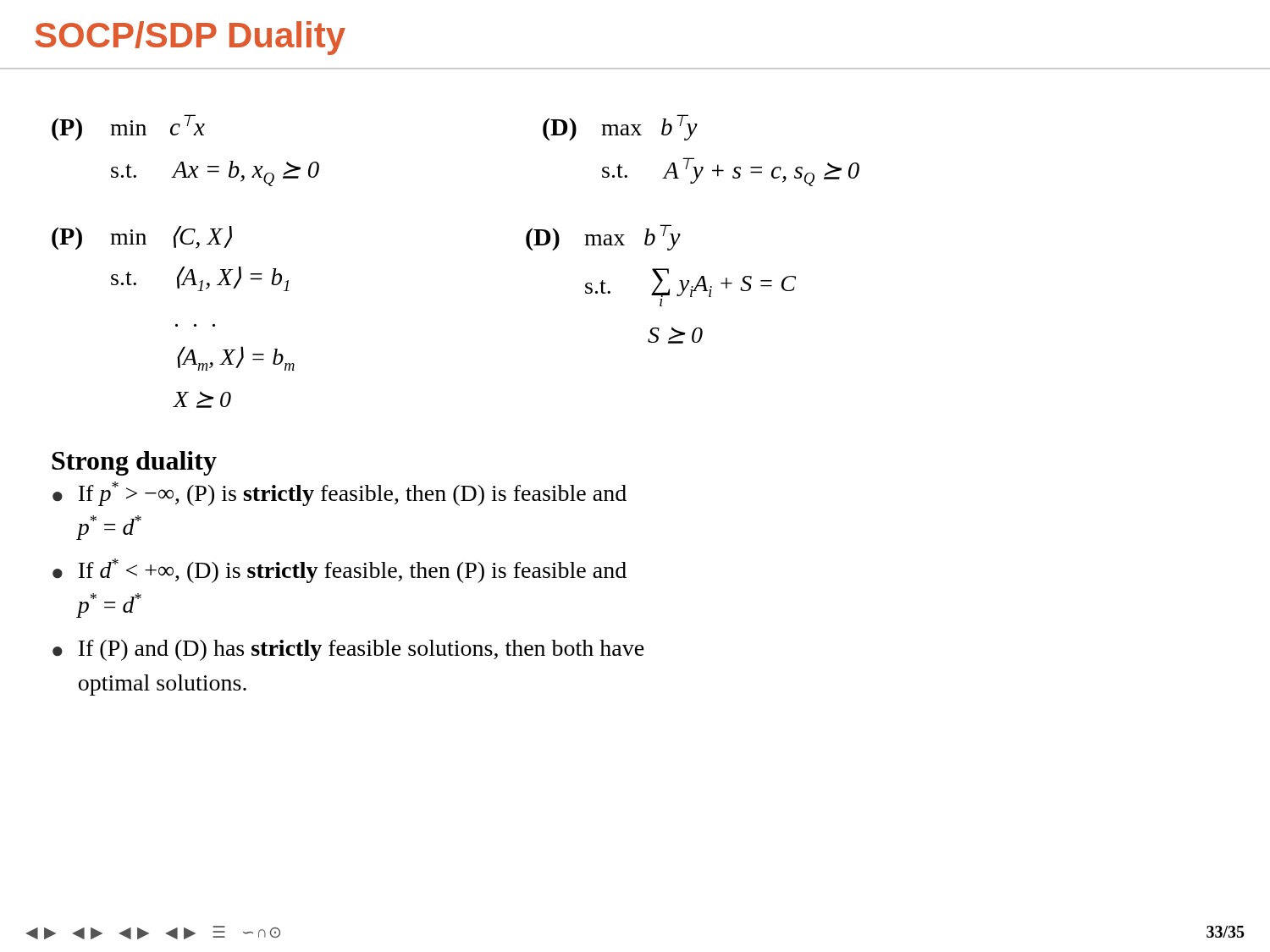Screen dimensions: 952x1270
Task: Find the list item that says "● If d* < +∞, (D) is strictly"
Action: pos(635,588)
